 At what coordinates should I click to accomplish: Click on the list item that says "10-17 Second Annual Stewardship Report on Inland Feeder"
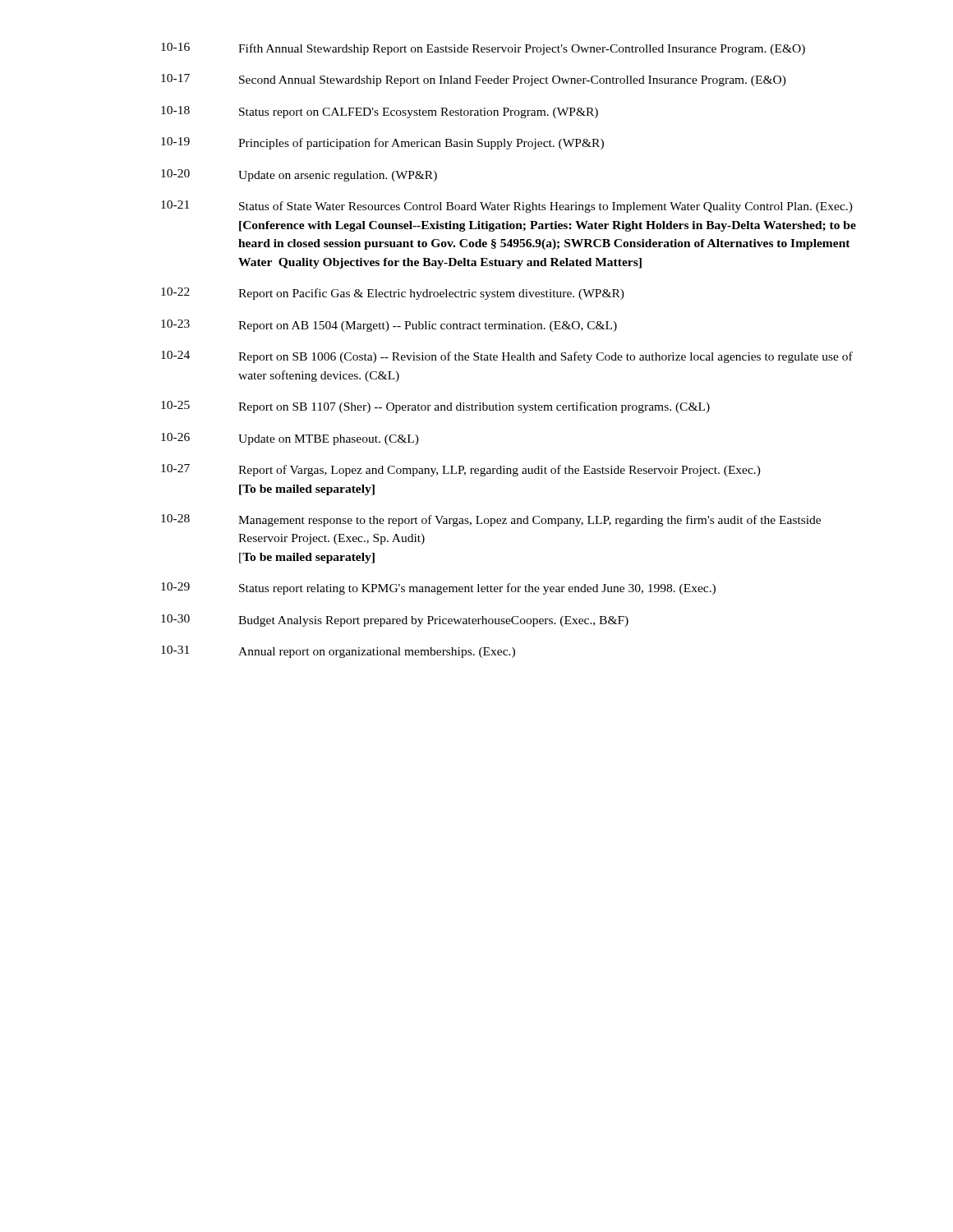pyautogui.click(x=516, y=80)
